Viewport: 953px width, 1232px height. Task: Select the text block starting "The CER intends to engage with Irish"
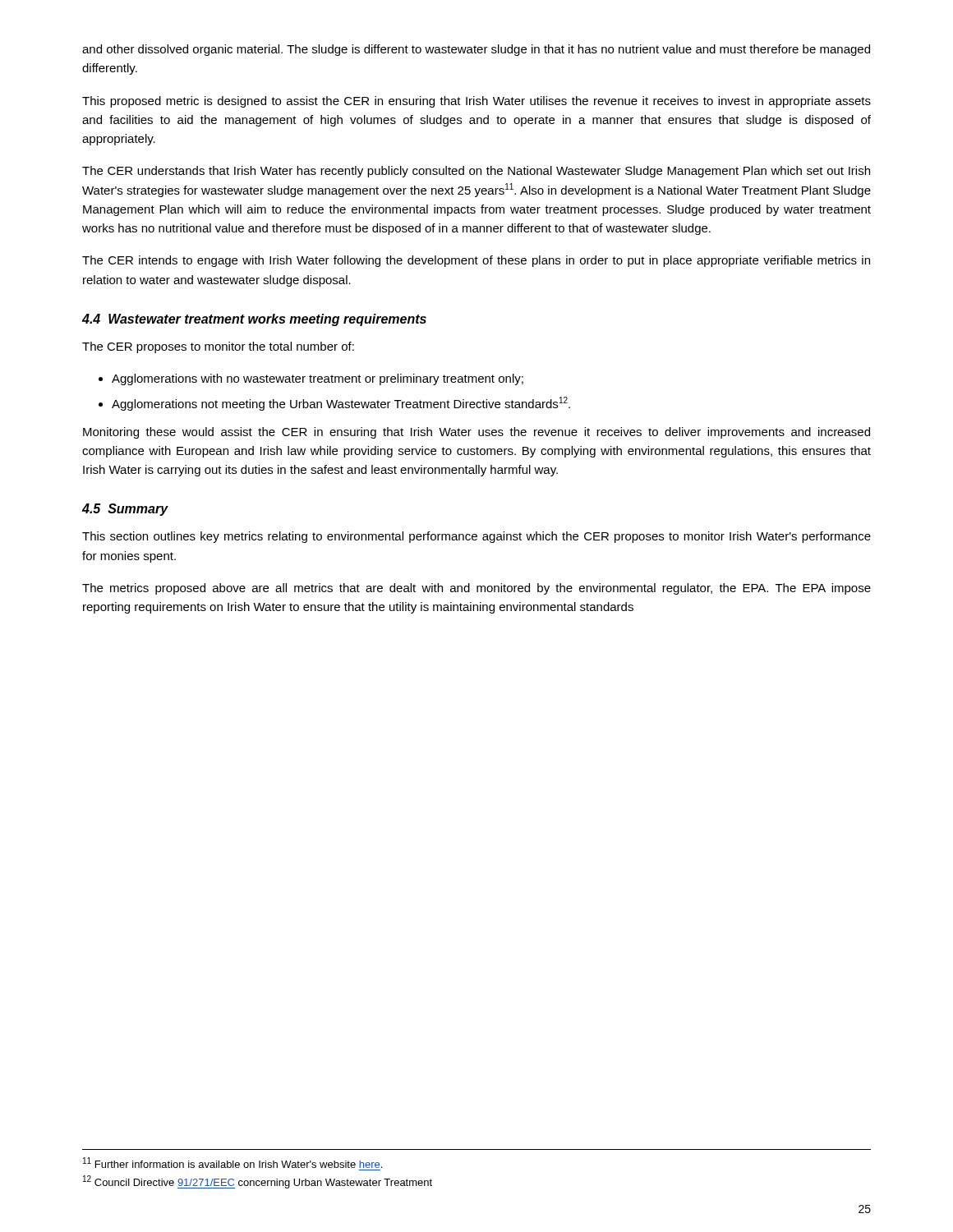click(476, 270)
